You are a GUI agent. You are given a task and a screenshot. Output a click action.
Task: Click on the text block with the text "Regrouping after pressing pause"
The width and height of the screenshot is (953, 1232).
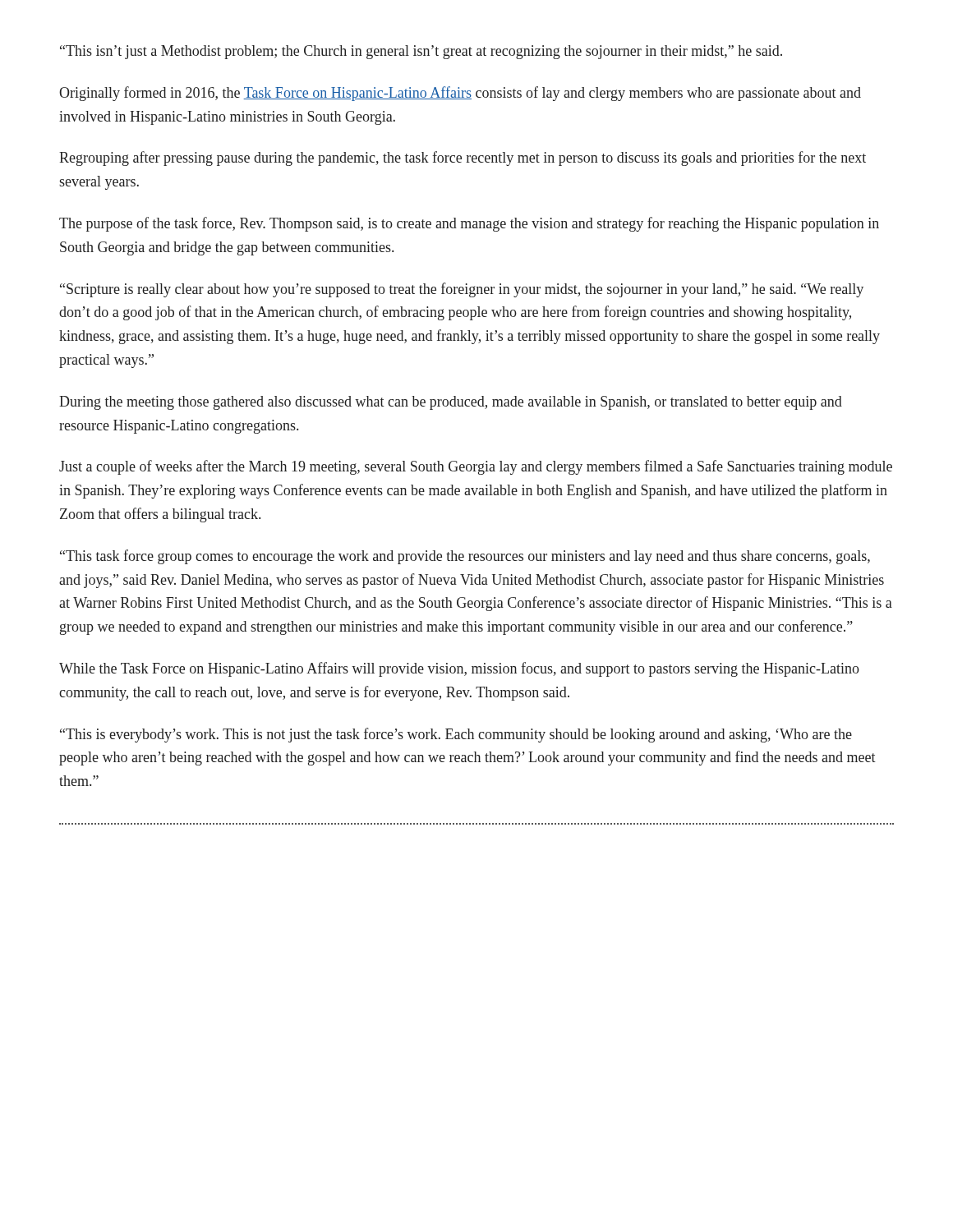click(x=463, y=170)
